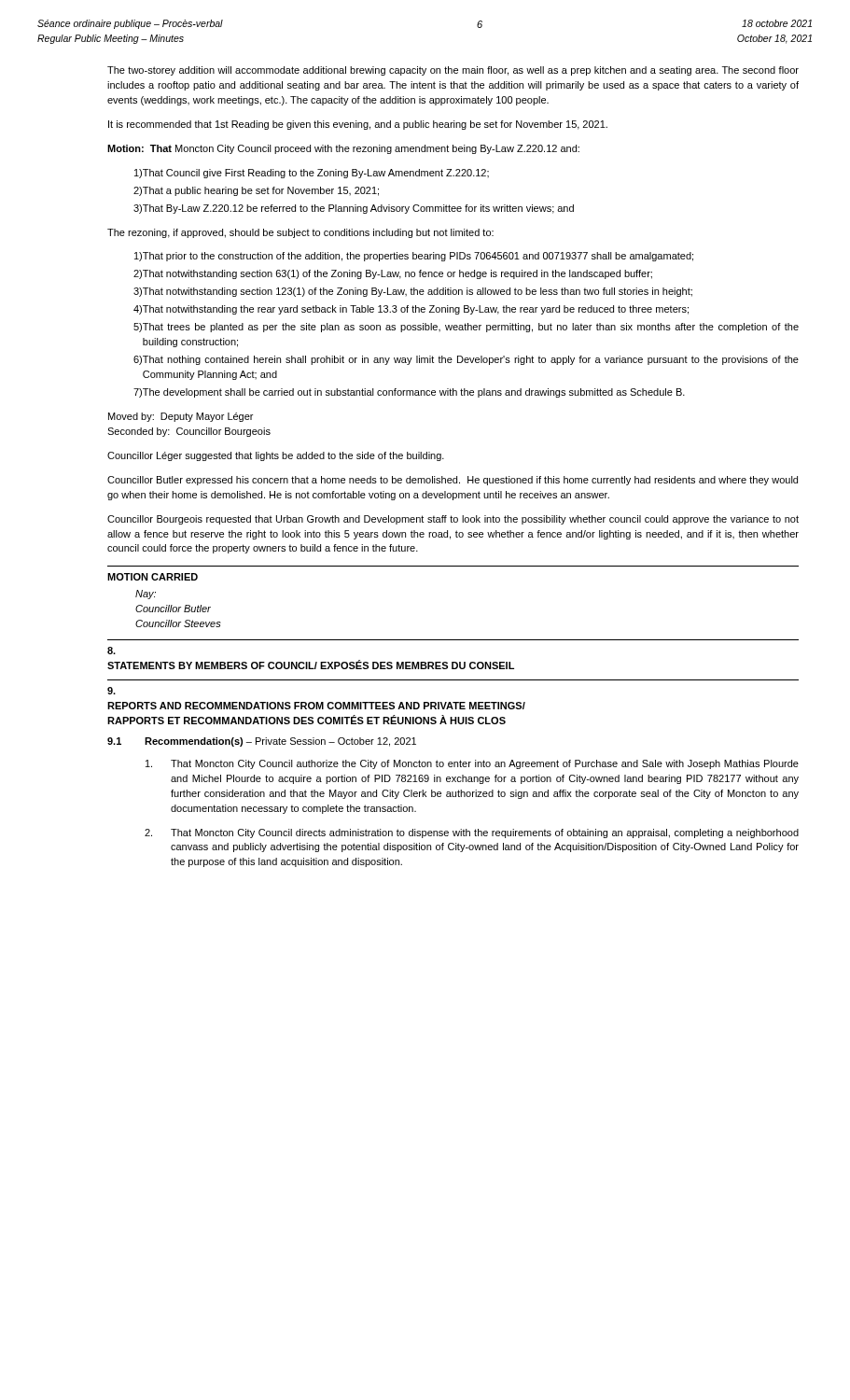Find the block starting "Councillor Bourgeois requested that"
The width and height of the screenshot is (850, 1400).
point(453,533)
